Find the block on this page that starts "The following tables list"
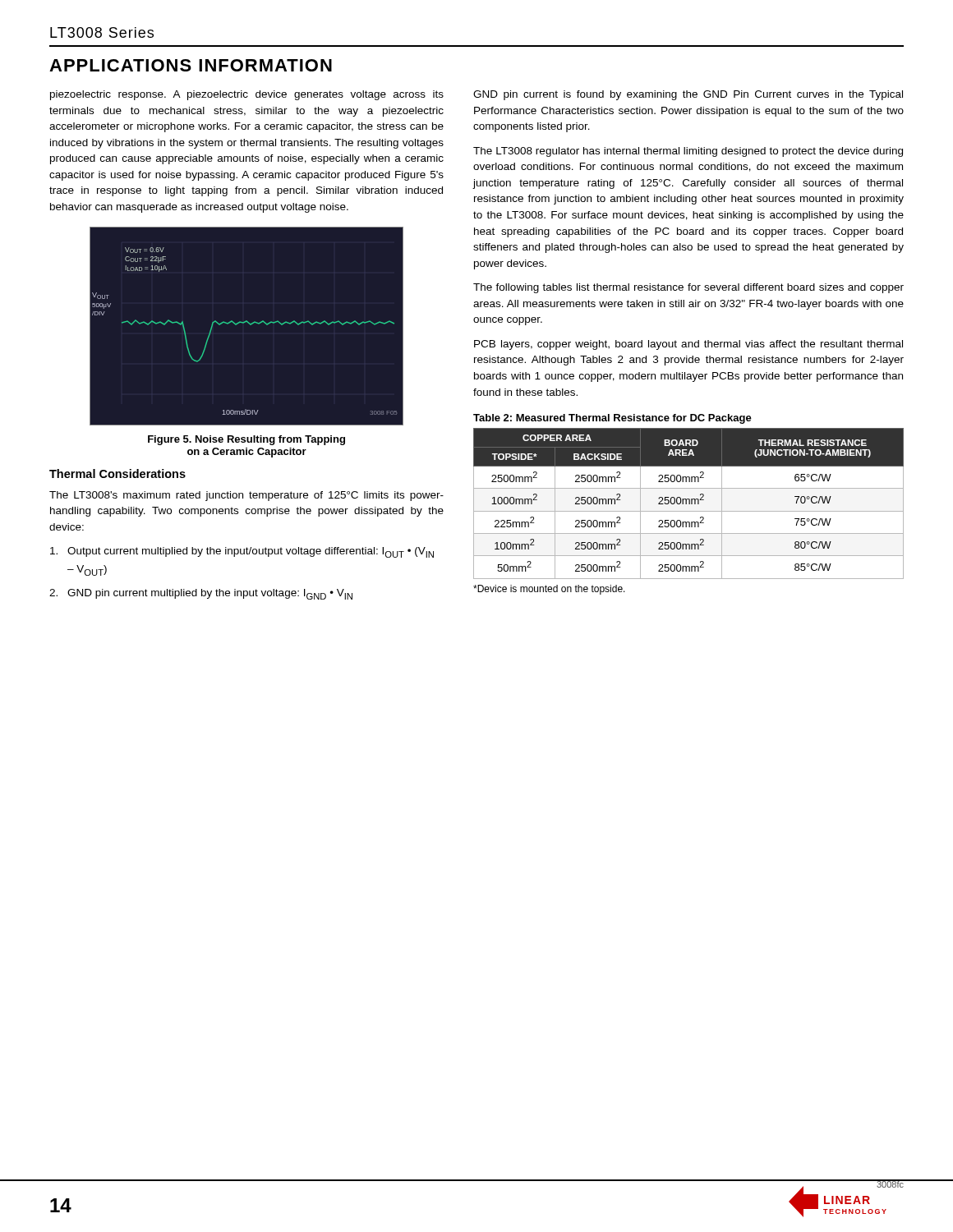The width and height of the screenshot is (953, 1232). coord(688,304)
